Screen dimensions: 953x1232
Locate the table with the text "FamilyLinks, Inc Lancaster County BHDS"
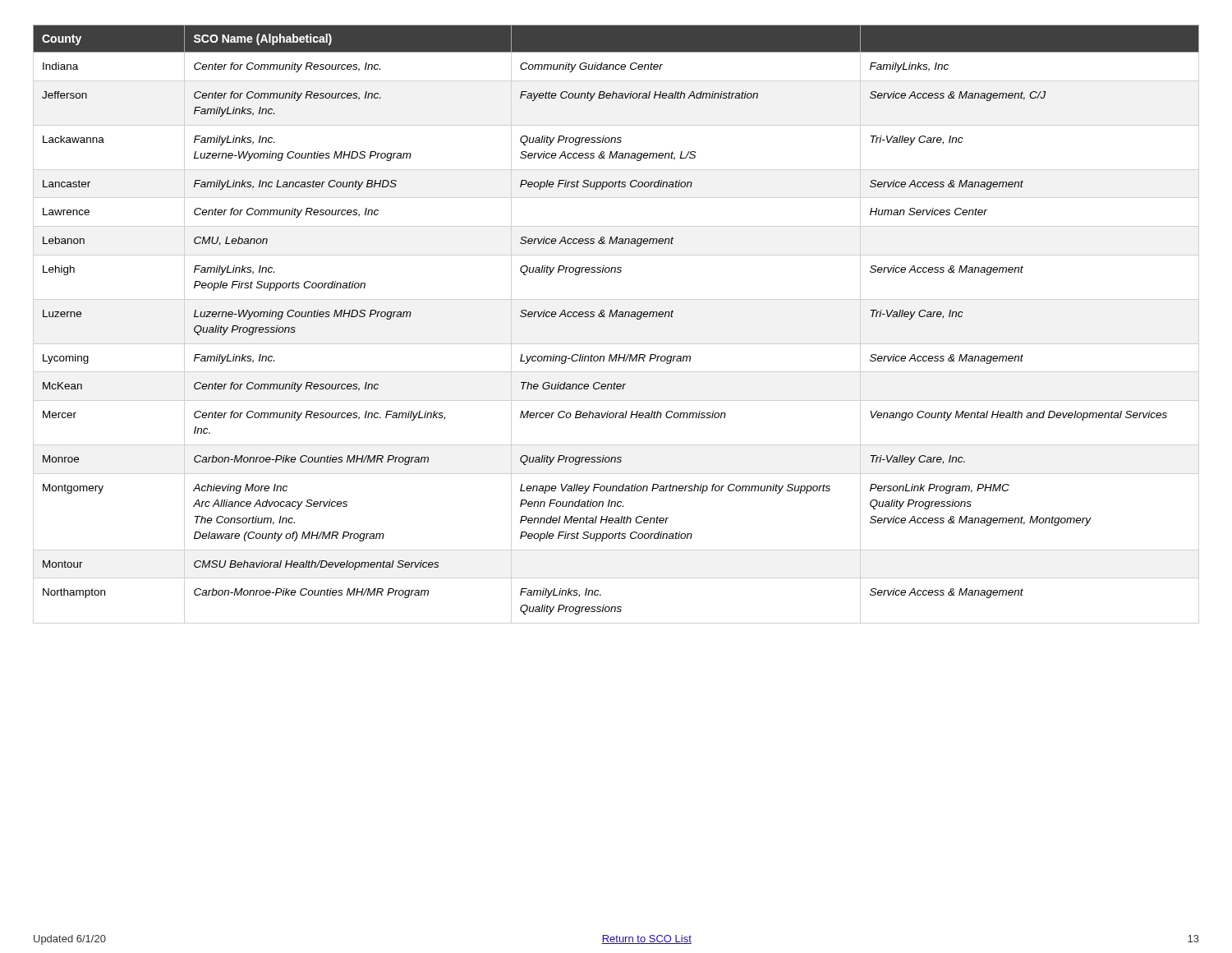(616, 324)
